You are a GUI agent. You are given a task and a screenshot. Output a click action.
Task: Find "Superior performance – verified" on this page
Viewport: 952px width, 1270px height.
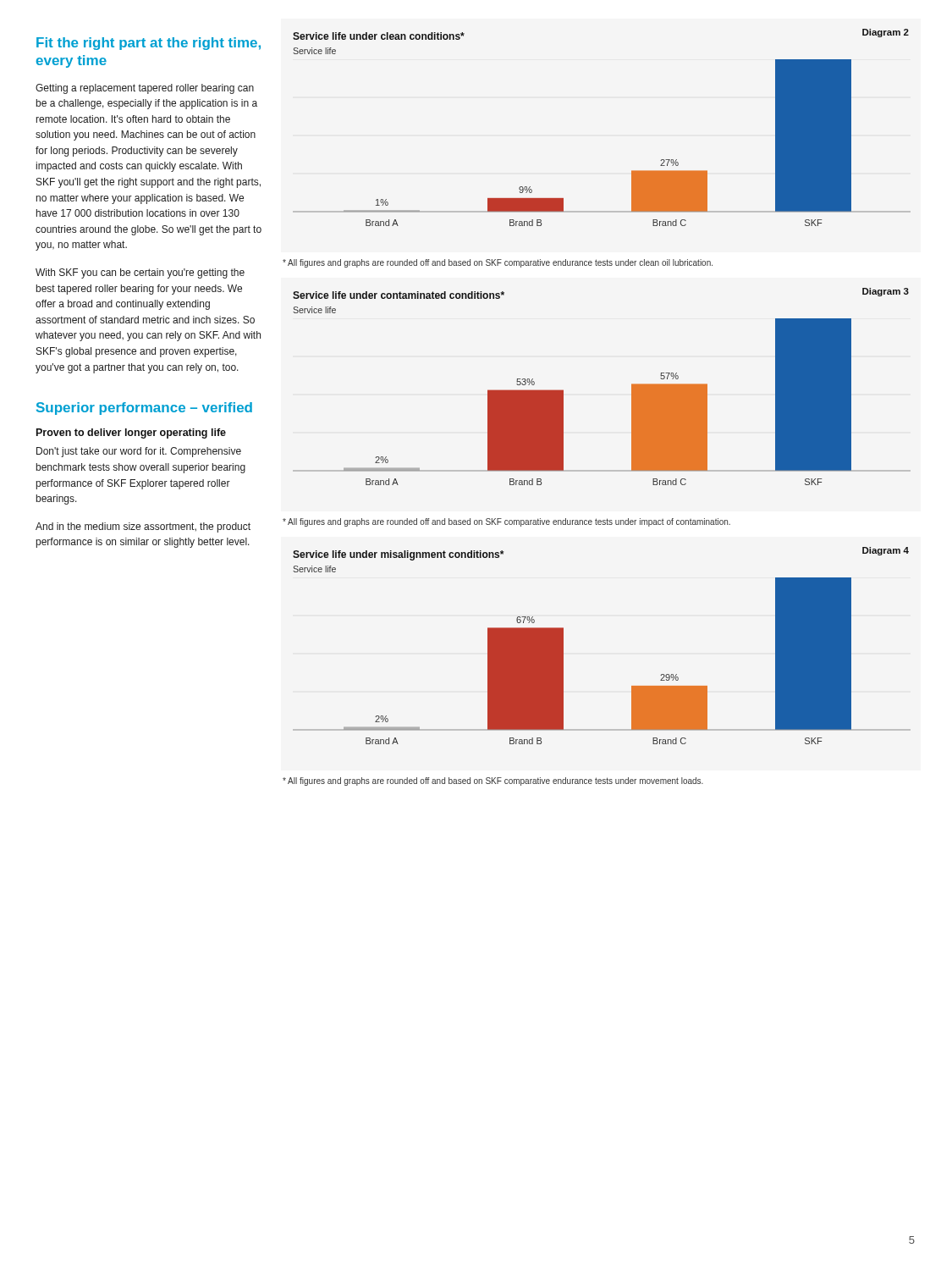[x=144, y=408]
